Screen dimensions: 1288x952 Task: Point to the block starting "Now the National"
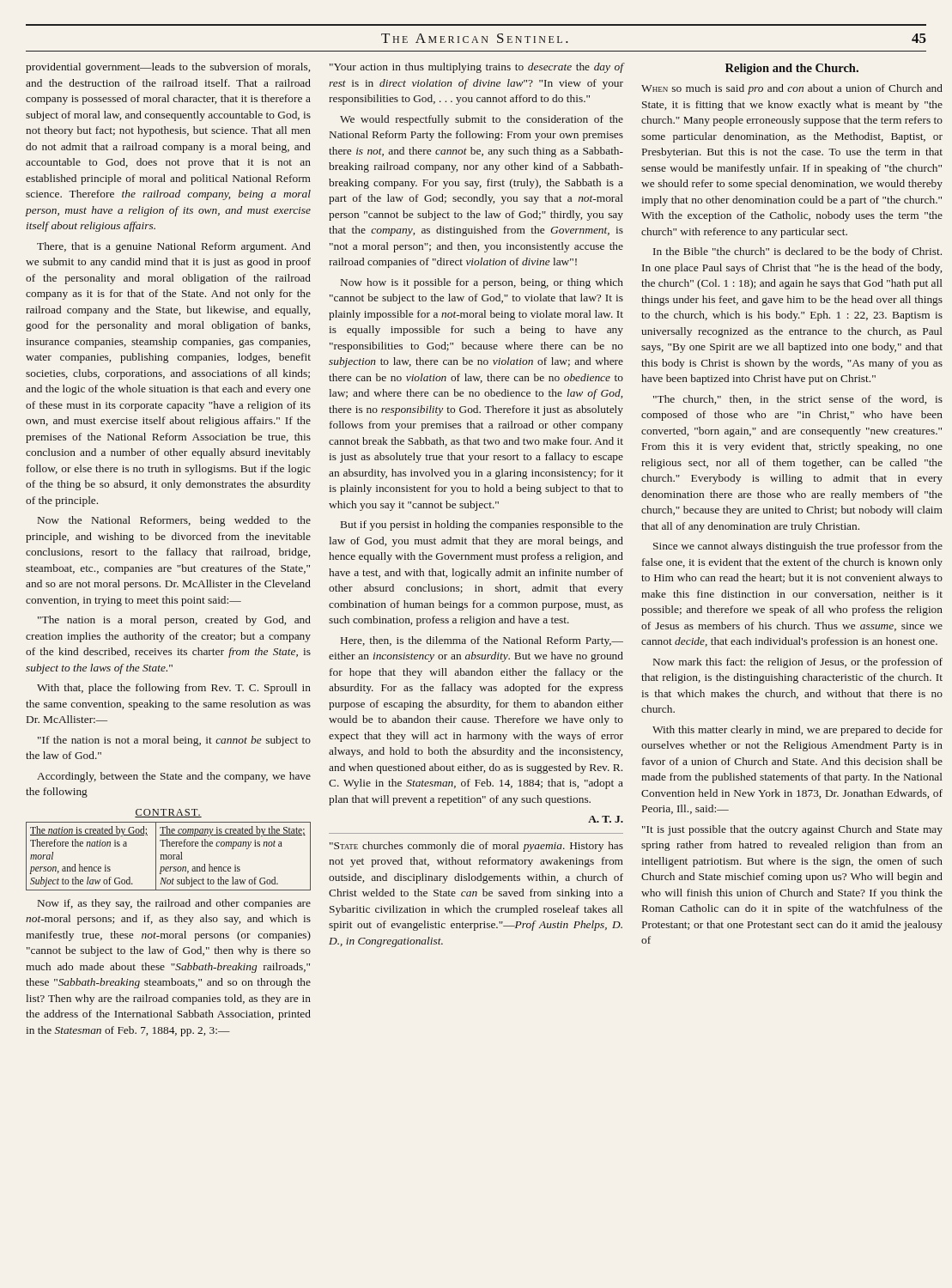point(168,561)
